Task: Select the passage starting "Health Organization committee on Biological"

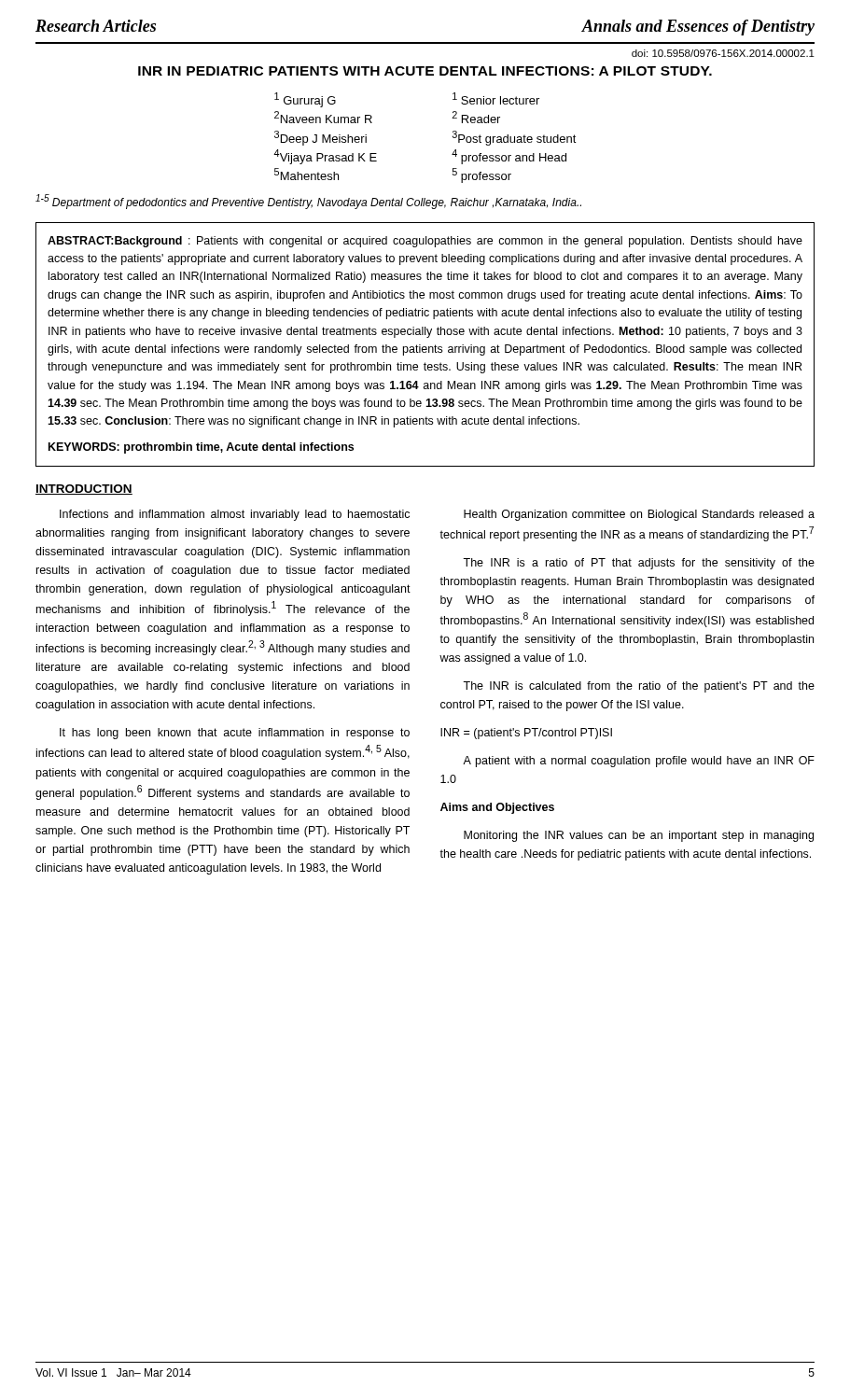Action: 627,684
